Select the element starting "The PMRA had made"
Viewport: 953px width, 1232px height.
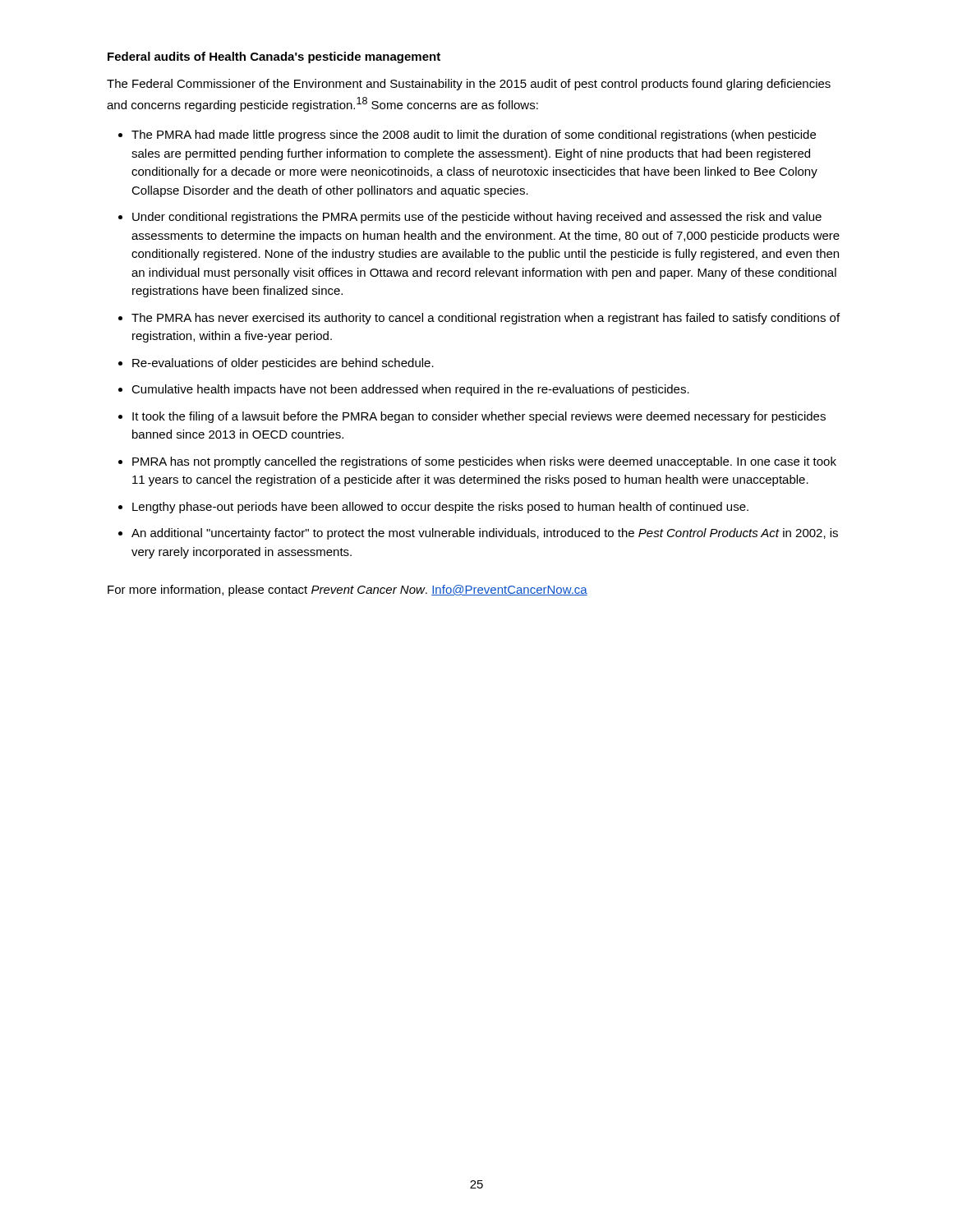coord(474,162)
